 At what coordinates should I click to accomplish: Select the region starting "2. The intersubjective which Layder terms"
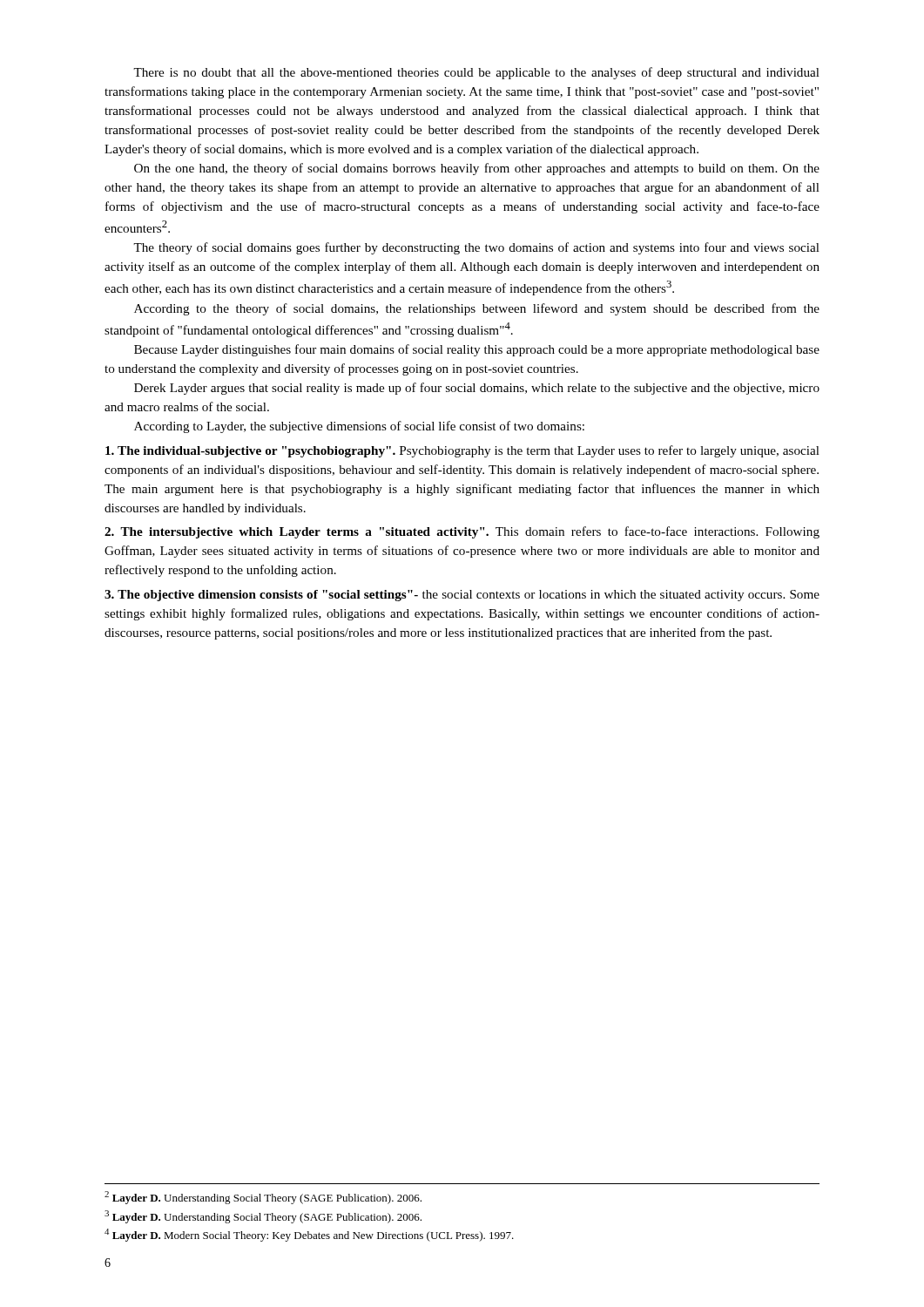pos(462,551)
